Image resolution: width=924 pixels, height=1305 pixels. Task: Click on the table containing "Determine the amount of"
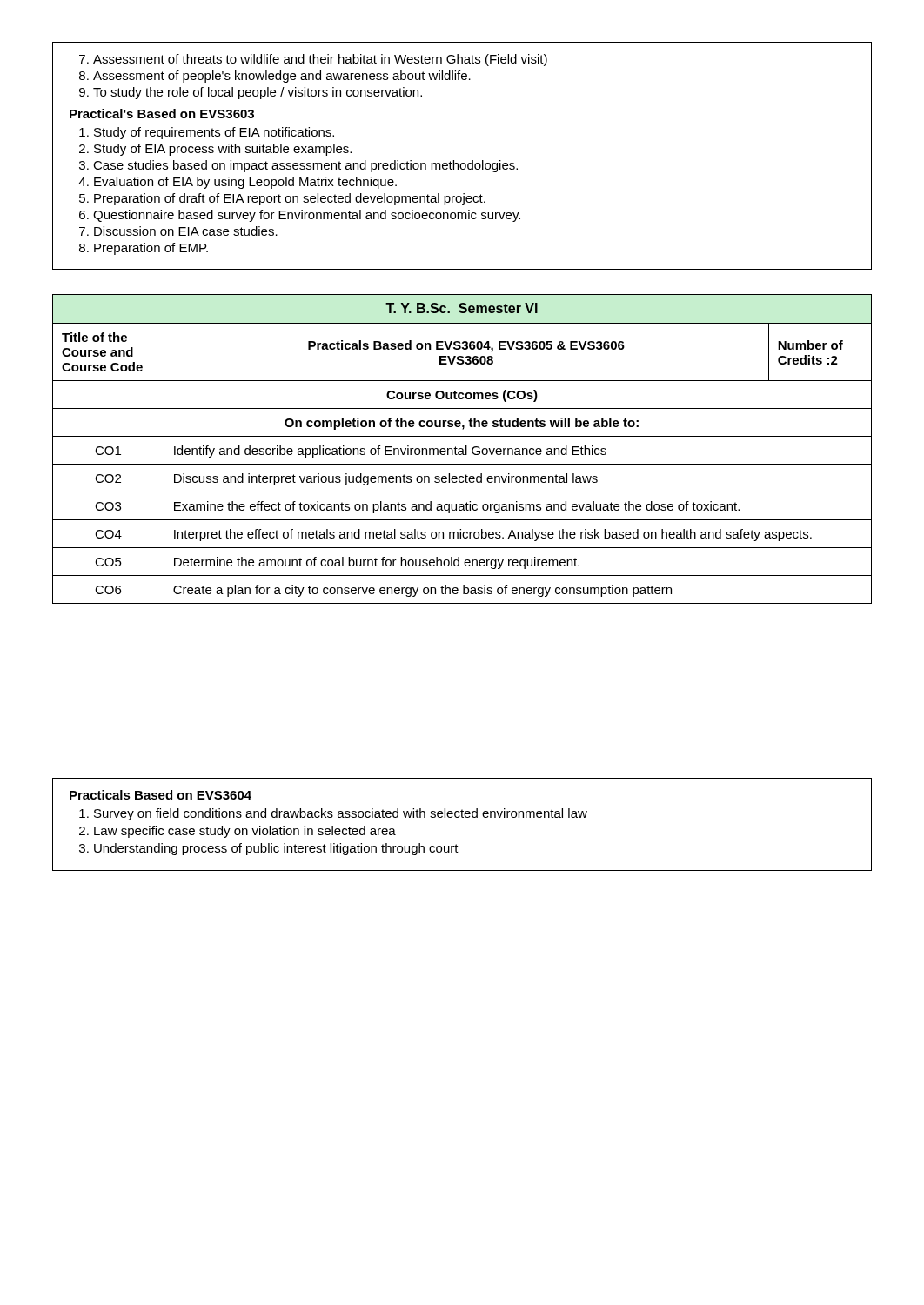tap(462, 449)
